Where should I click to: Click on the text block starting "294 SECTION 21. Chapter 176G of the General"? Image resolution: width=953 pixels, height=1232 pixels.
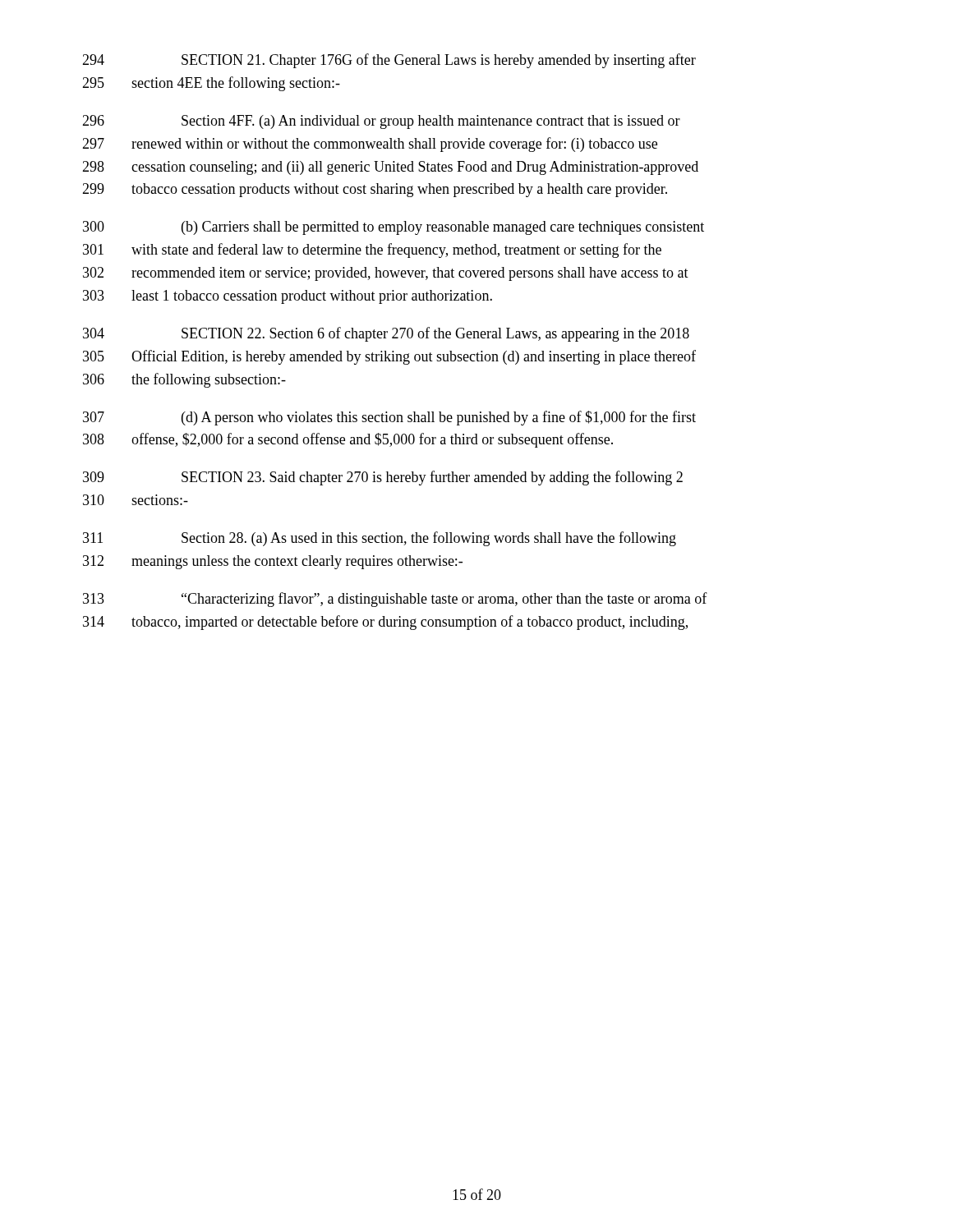pyautogui.click(x=476, y=72)
